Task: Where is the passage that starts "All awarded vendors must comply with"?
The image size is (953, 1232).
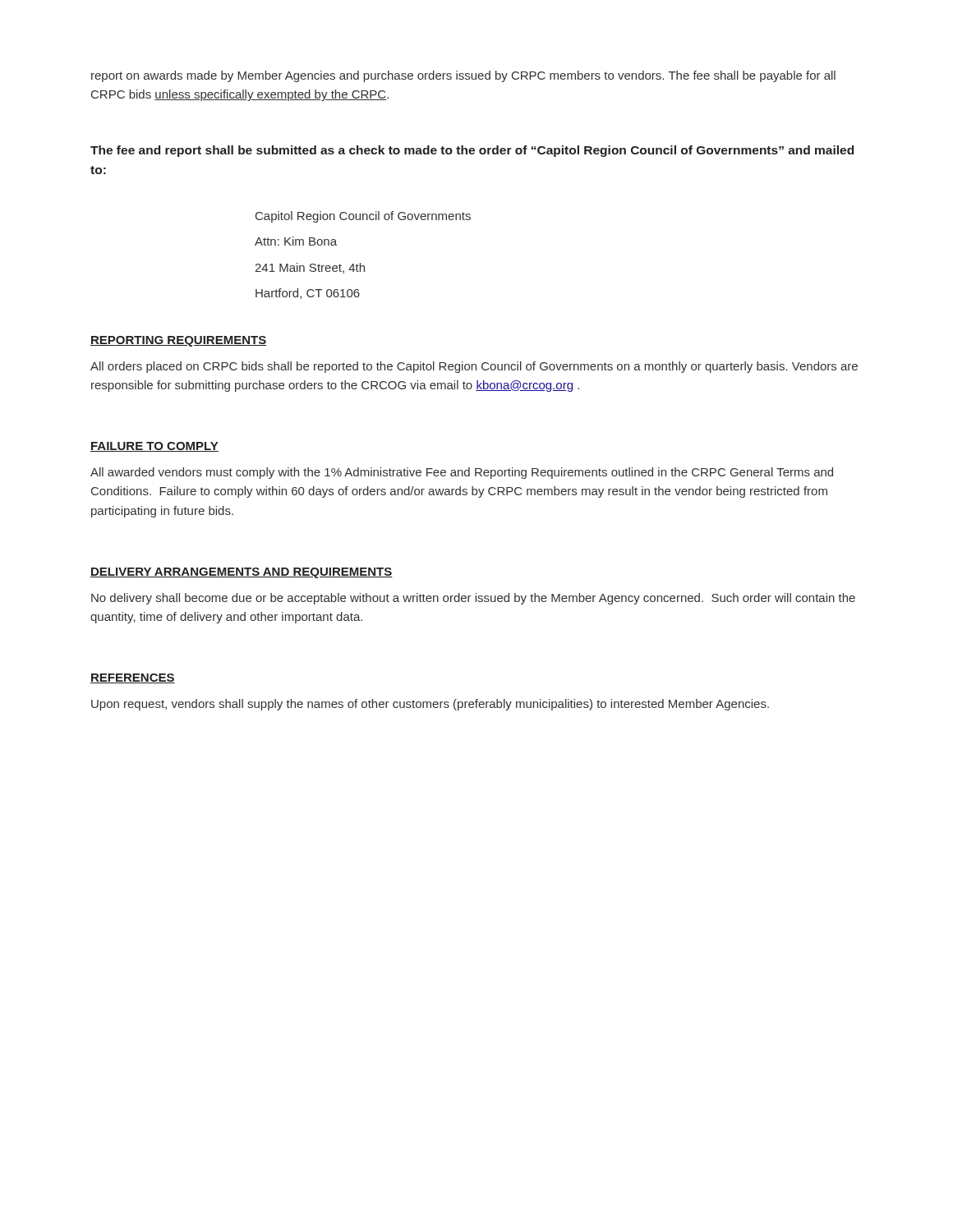Action: (462, 491)
